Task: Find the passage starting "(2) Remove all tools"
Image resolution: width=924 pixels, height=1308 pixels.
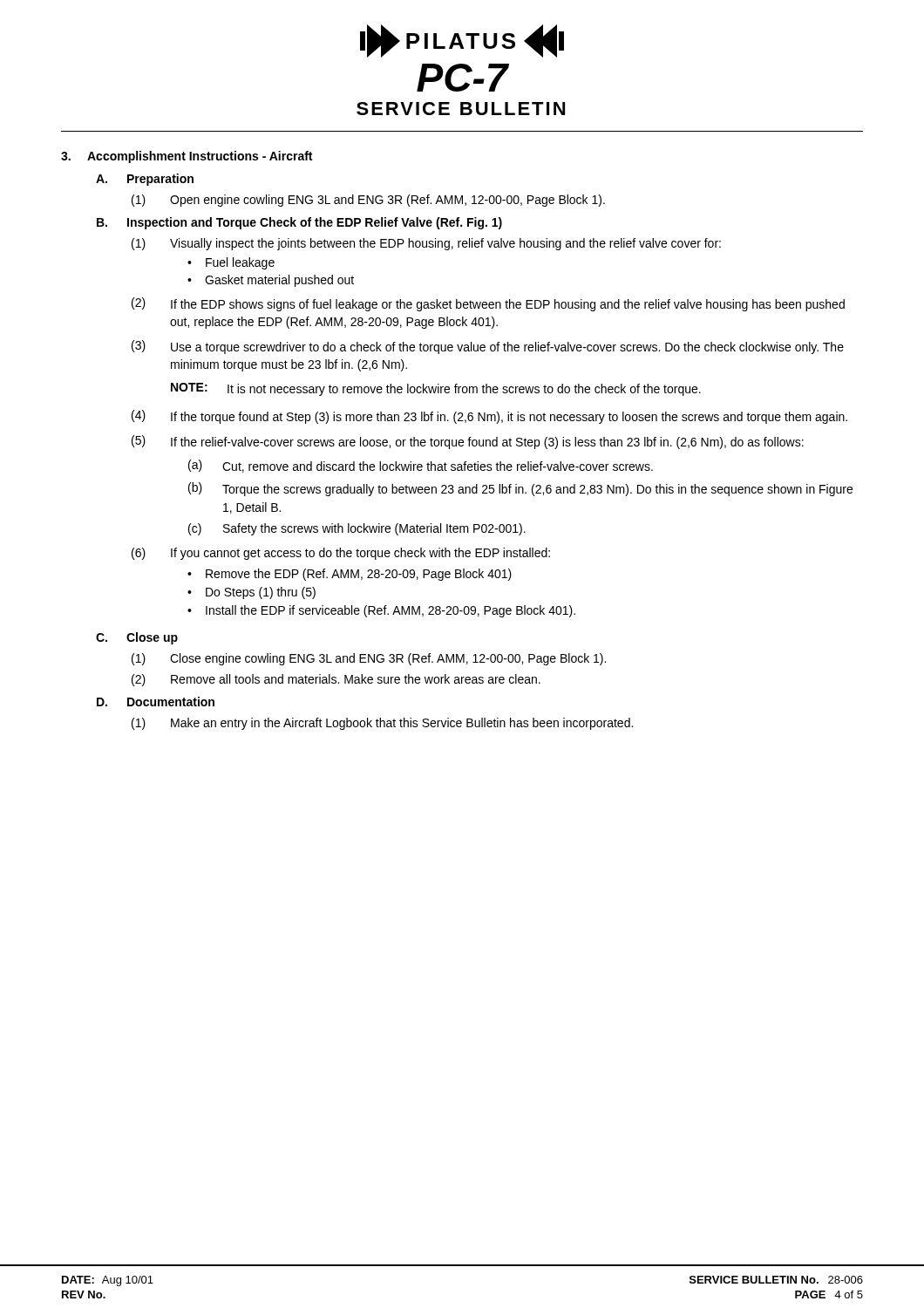Action: (336, 679)
